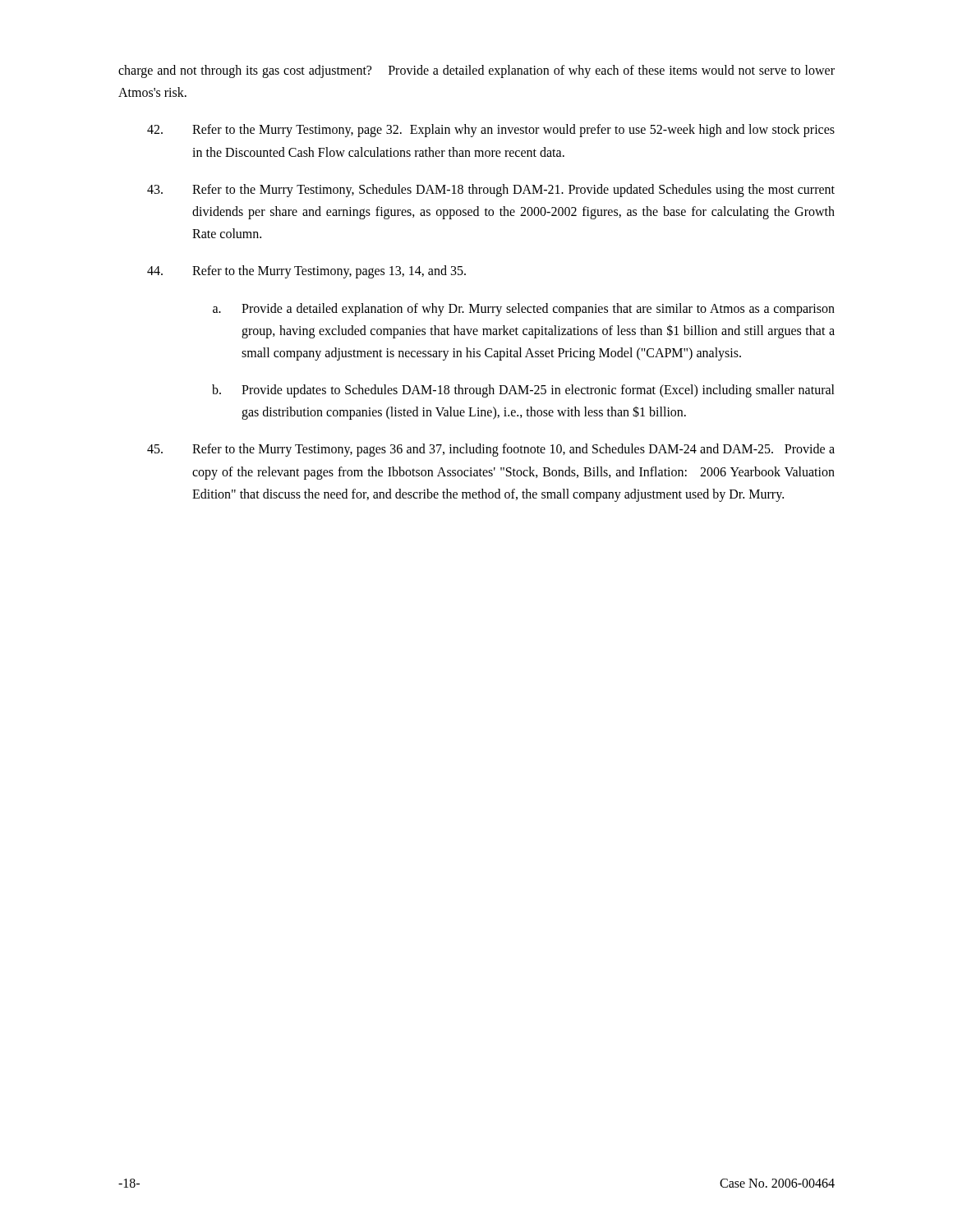Navigate to the passage starting "42. Refer to the Murry Testimony, page 32."
This screenshot has width=953, height=1232.
[x=476, y=141]
